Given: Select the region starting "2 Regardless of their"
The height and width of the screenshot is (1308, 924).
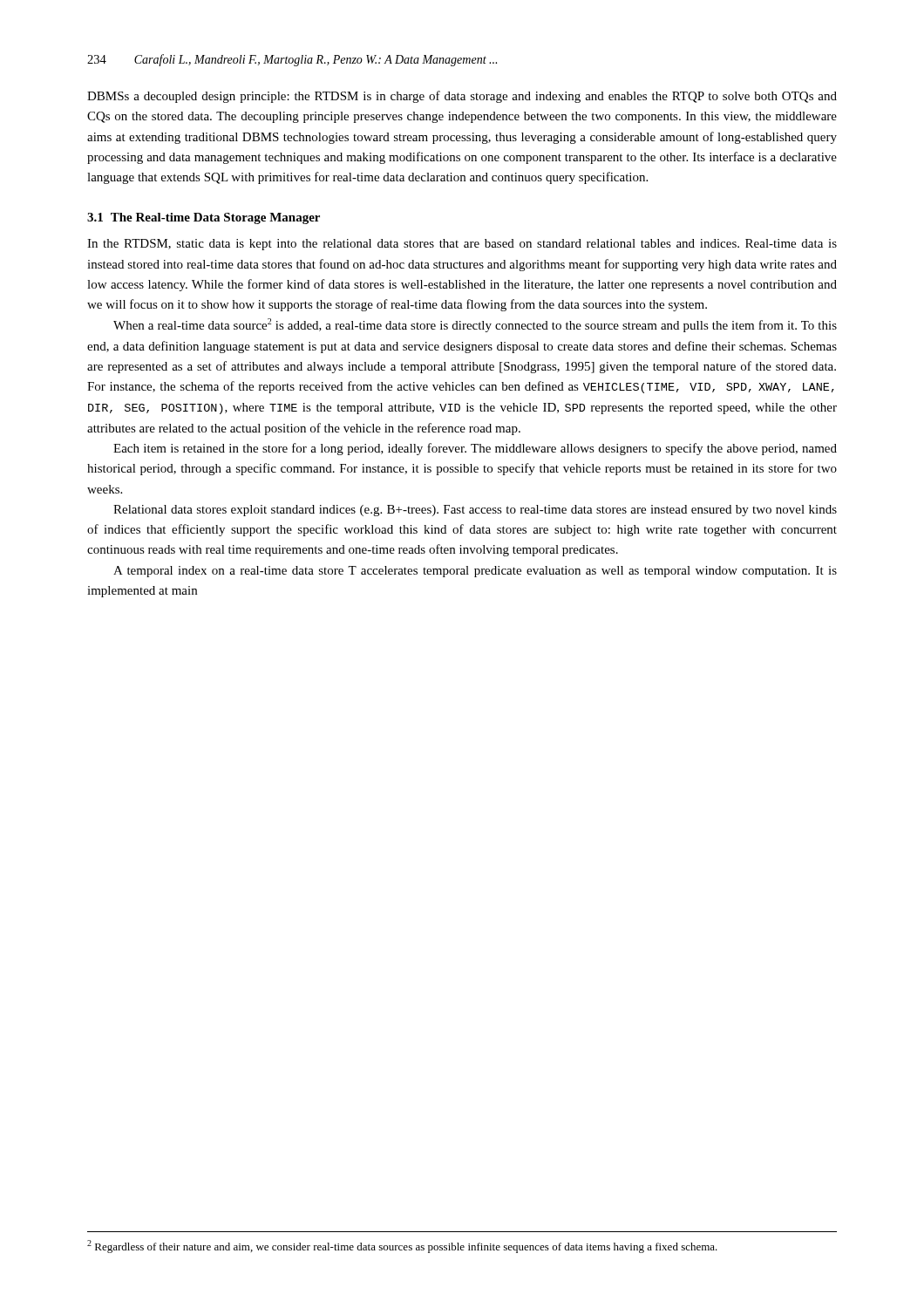Looking at the screenshot, I should click(402, 1246).
